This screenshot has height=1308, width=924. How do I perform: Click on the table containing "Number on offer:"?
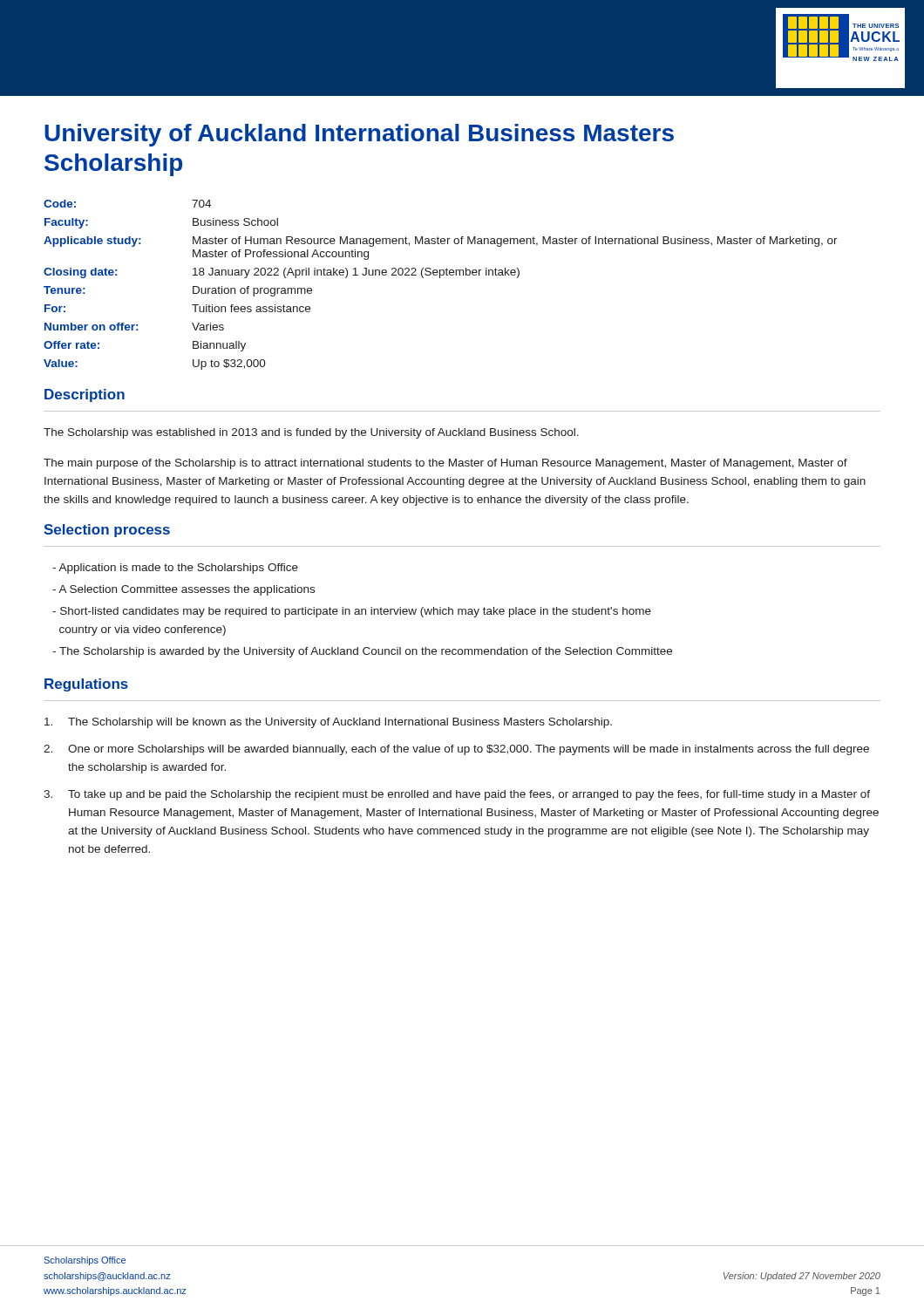(462, 284)
